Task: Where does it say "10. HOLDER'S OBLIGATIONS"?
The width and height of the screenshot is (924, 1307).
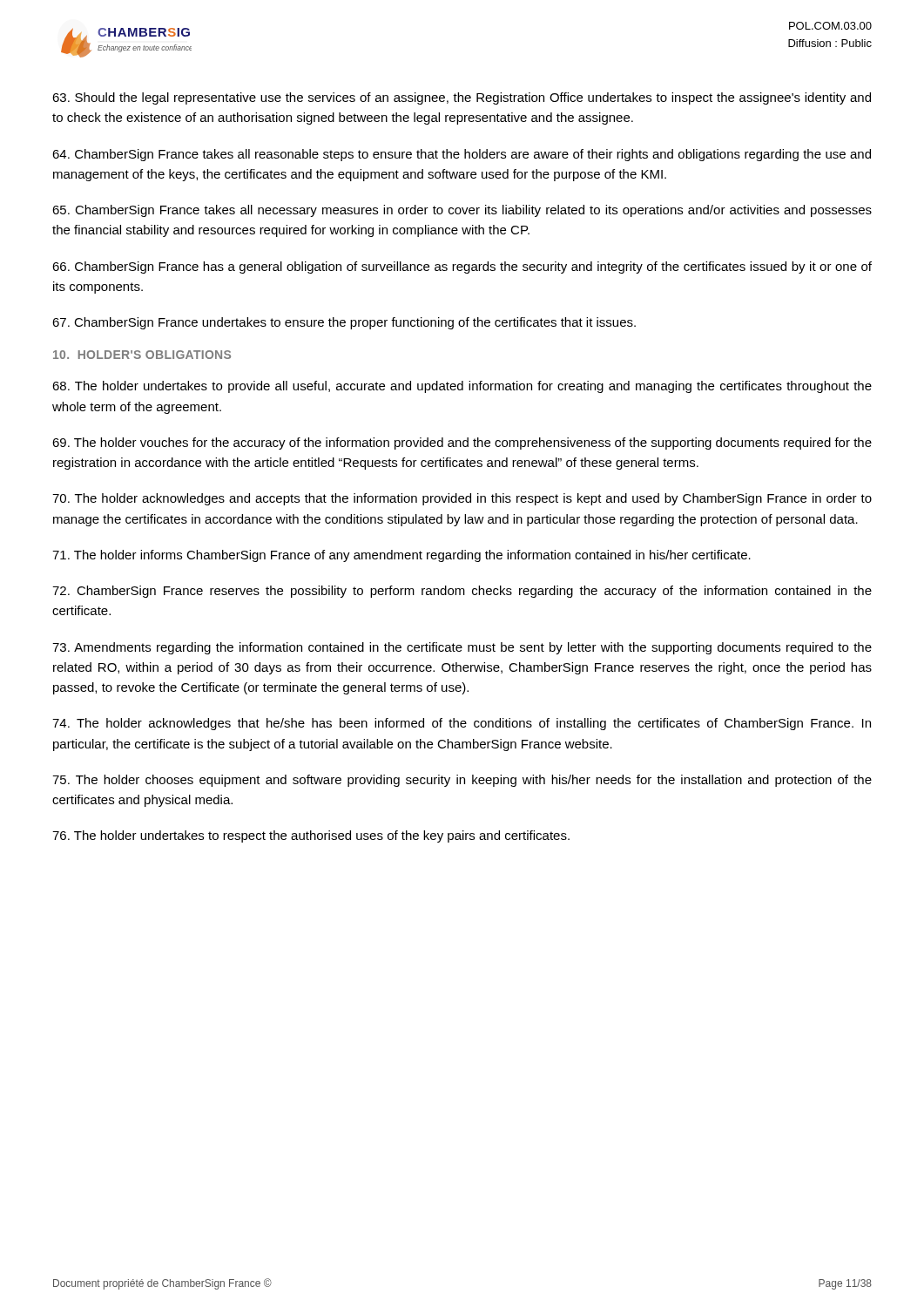Action: coord(142,355)
